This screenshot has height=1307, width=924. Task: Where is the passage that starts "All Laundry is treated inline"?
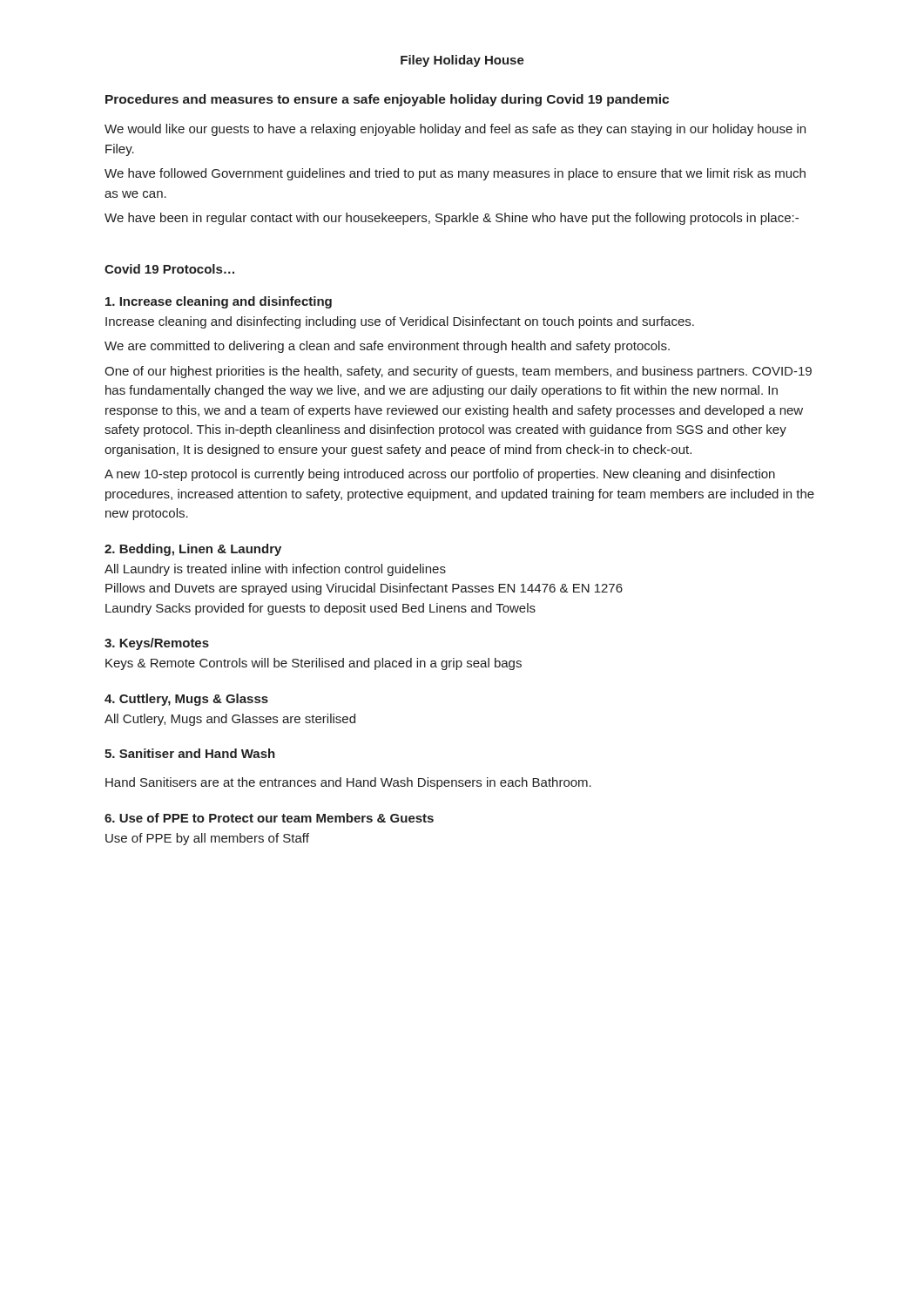point(364,588)
